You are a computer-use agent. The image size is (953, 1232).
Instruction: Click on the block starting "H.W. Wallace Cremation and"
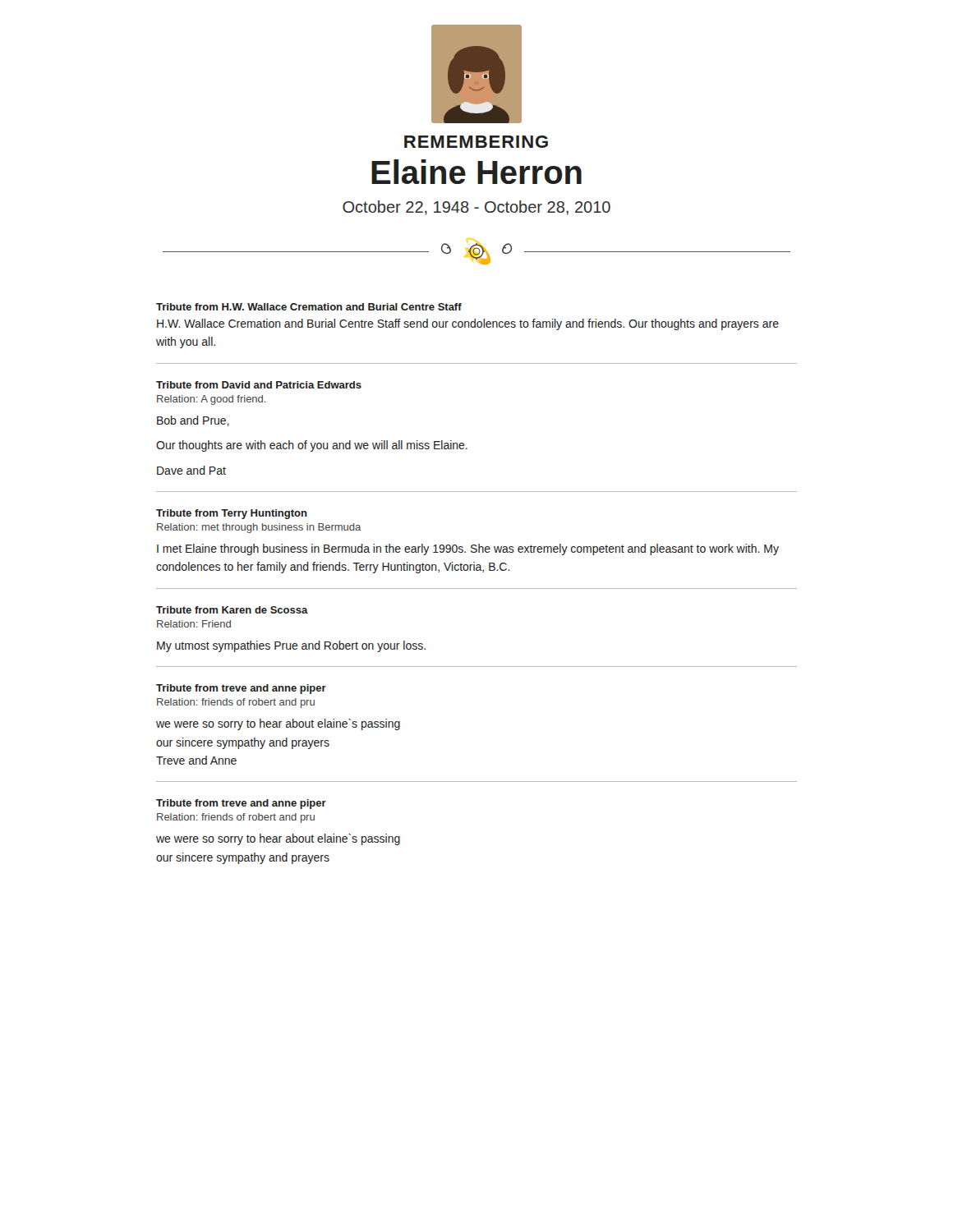pos(476,333)
